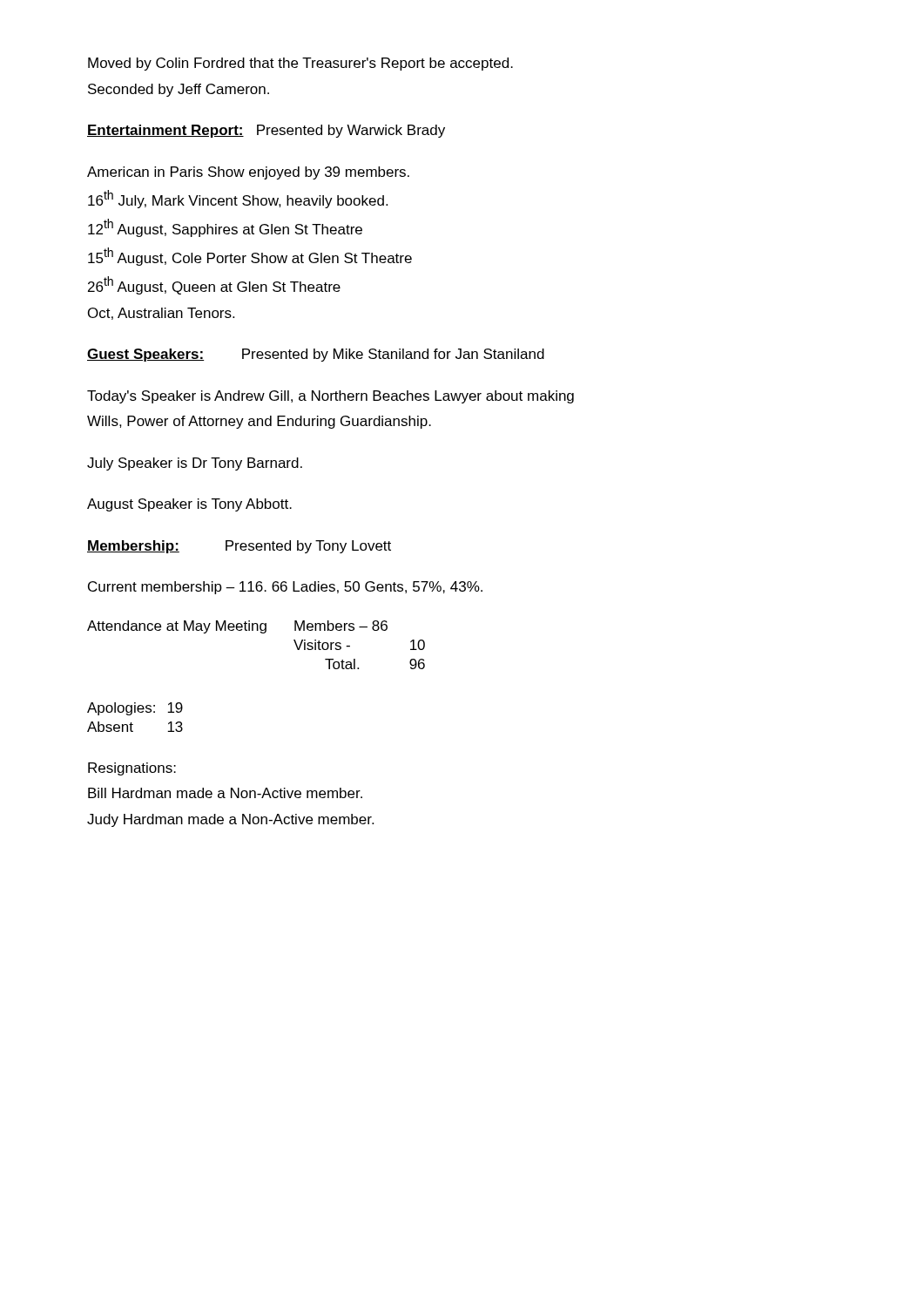The width and height of the screenshot is (924, 1307).
Task: Find the table that mentions "Members – 86"
Action: point(462,646)
